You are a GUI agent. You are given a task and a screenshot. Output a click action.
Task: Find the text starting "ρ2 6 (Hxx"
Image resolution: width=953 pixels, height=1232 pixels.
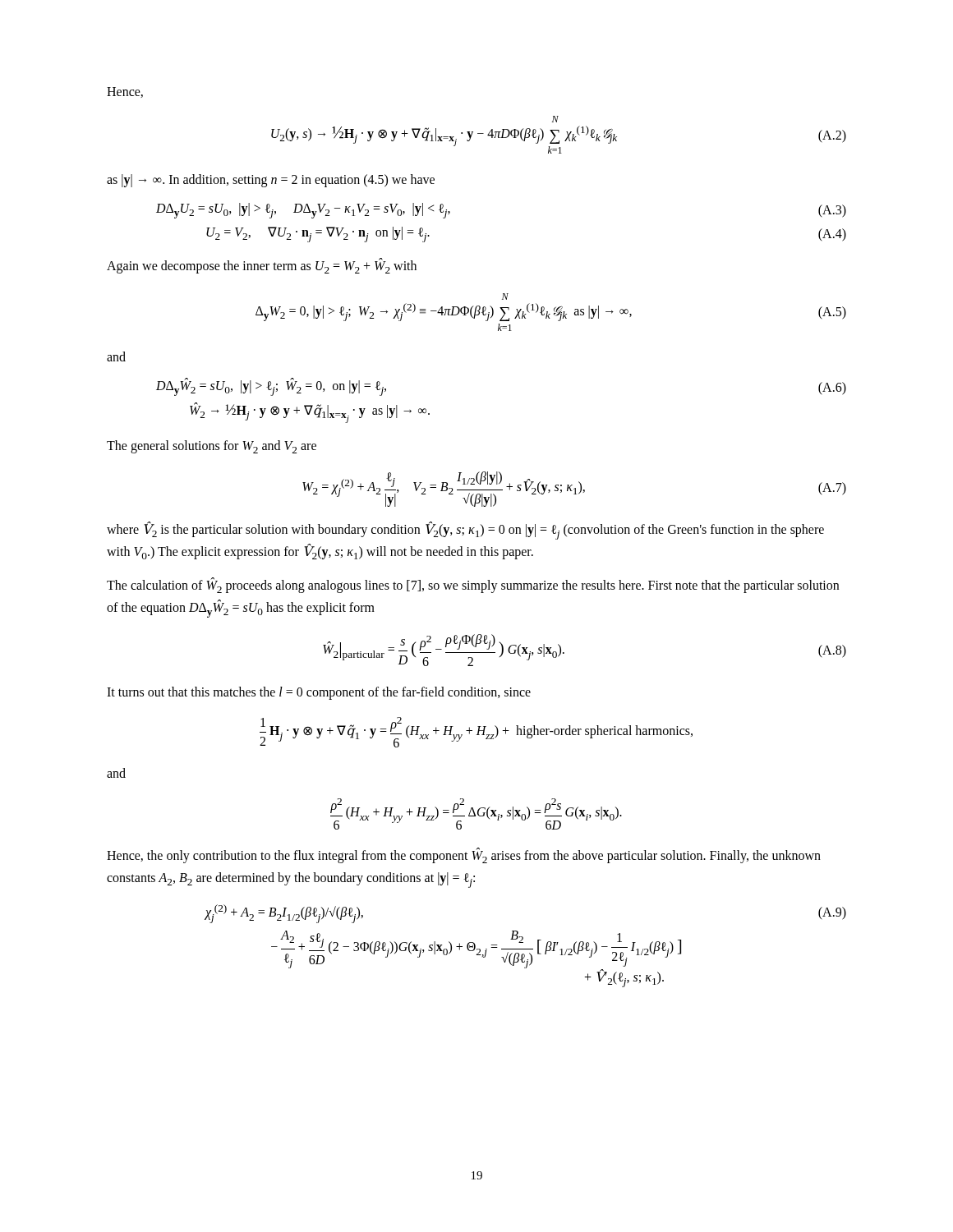(x=476, y=814)
